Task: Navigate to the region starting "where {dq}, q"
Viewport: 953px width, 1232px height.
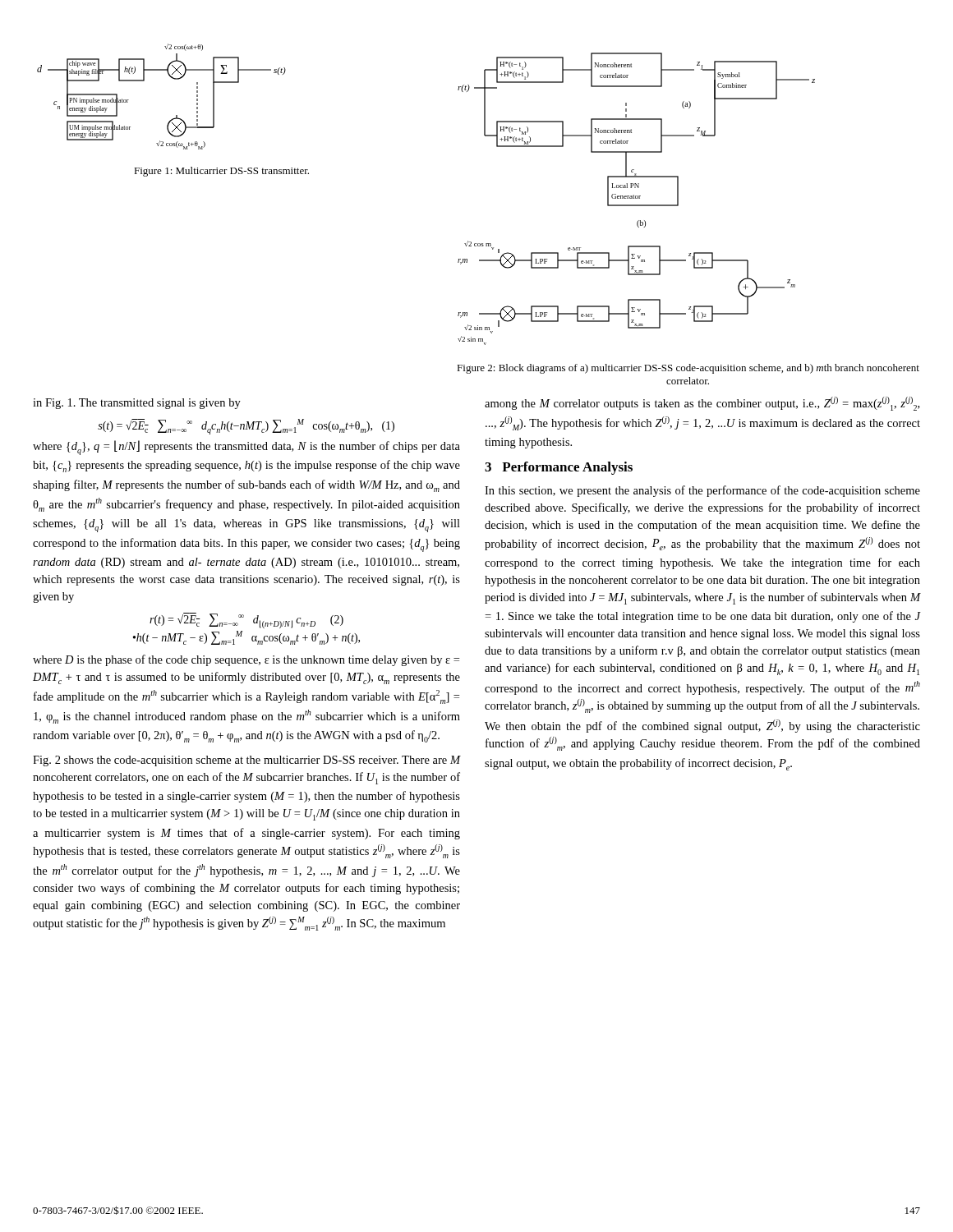Action: click(x=246, y=521)
